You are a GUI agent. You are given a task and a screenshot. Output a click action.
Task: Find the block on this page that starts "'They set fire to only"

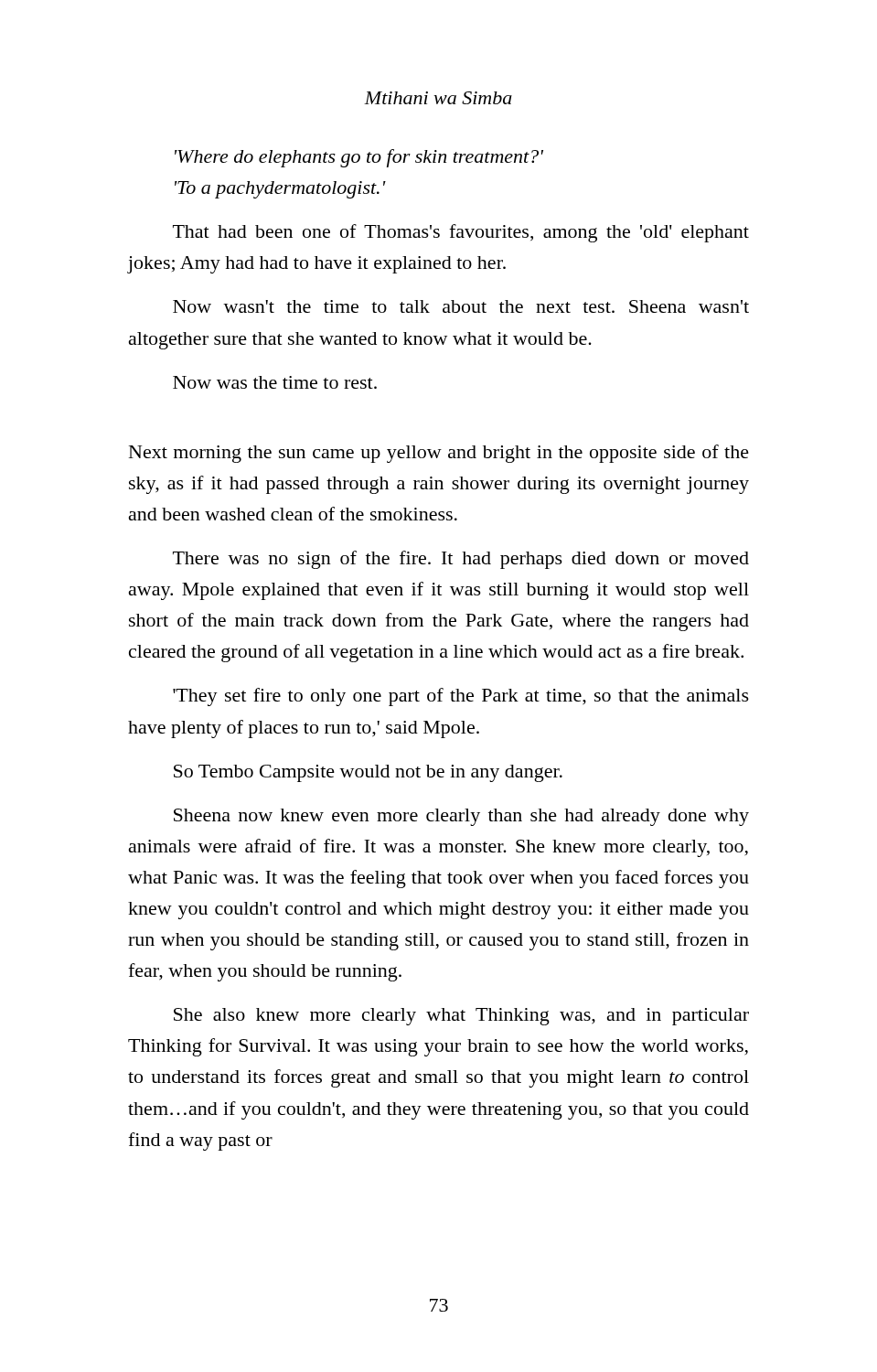(x=438, y=711)
